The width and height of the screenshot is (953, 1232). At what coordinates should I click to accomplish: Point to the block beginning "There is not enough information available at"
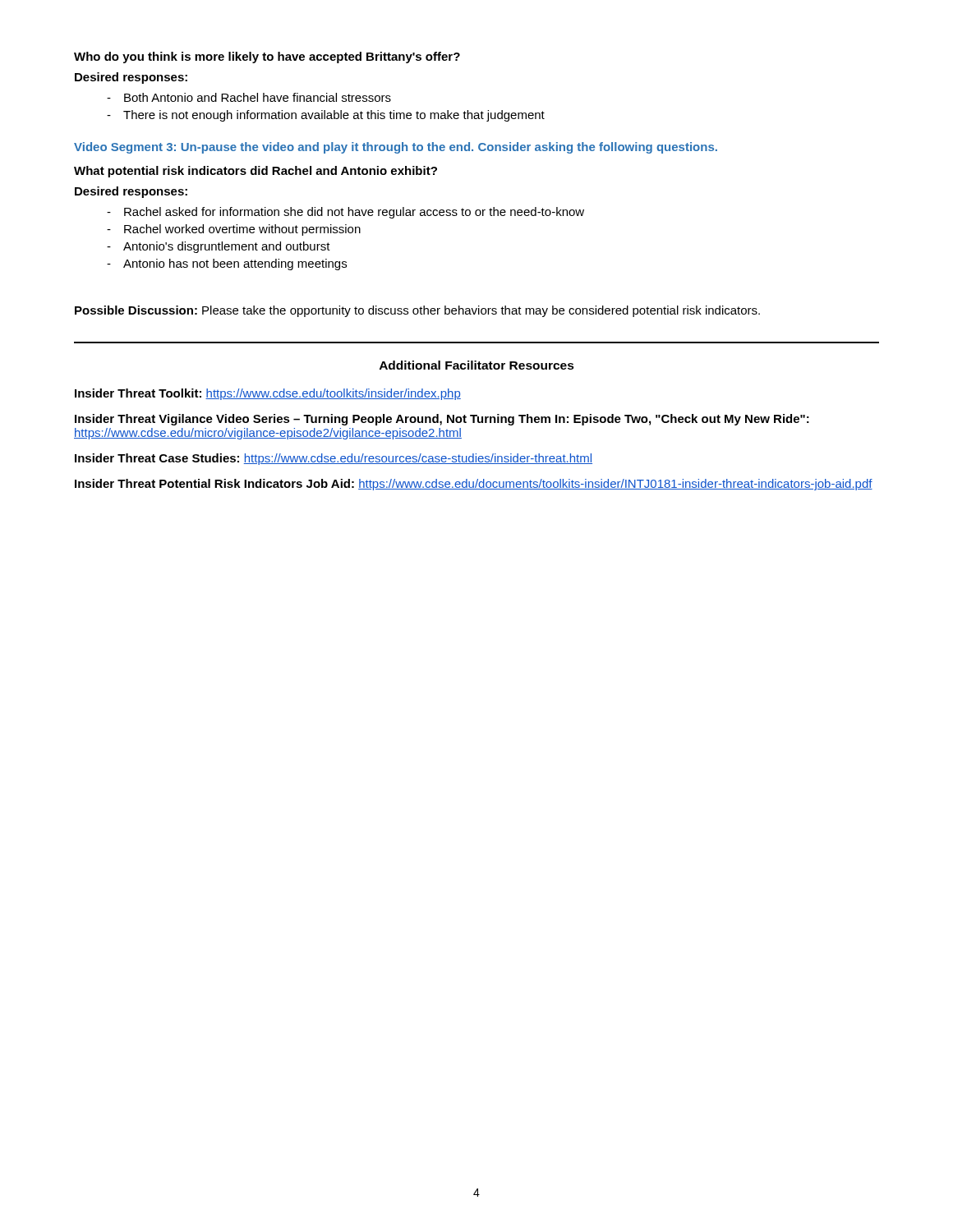point(334,115)
